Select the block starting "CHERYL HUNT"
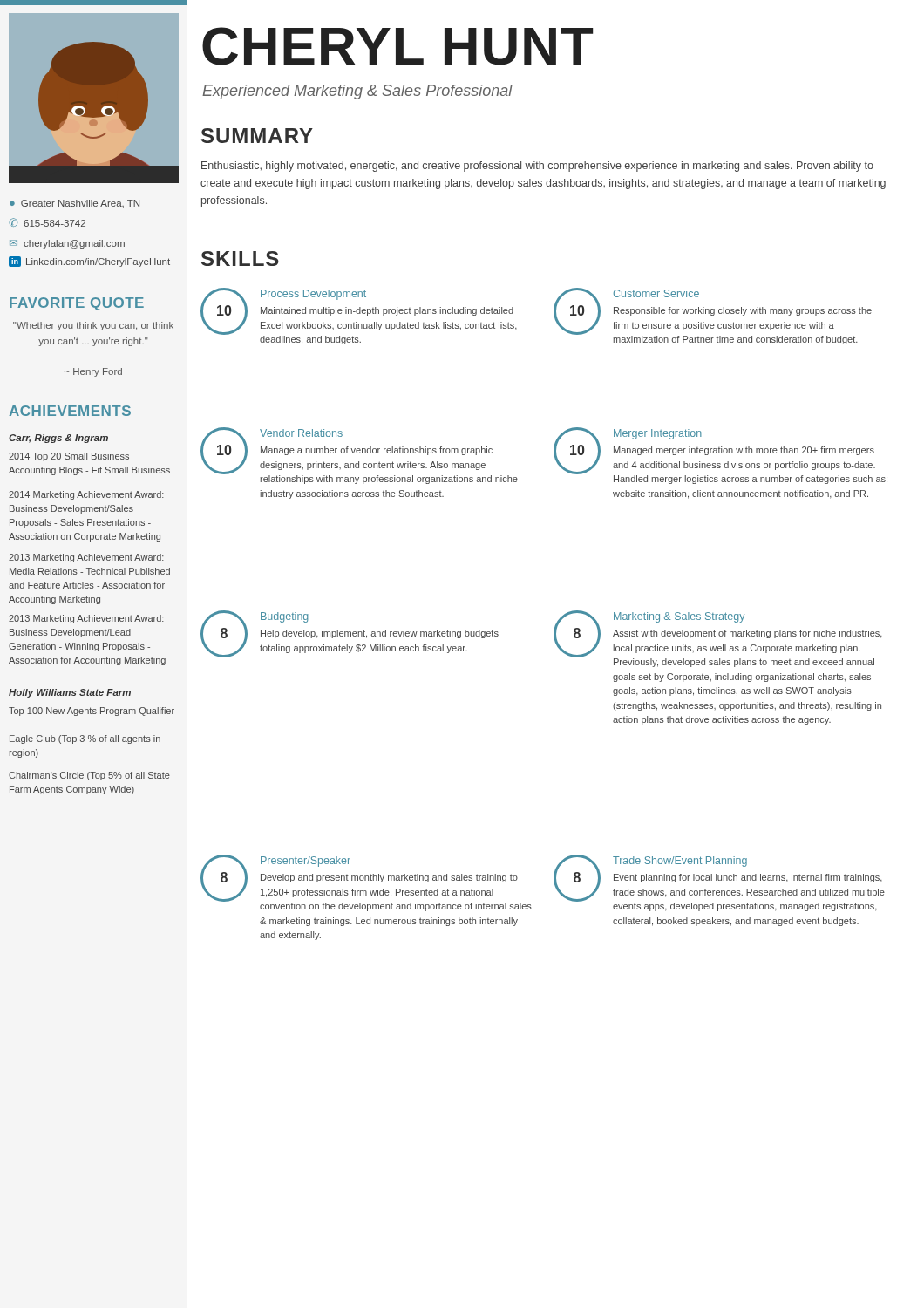Viewport: 924px width, 1308px height. click(397, 46)
